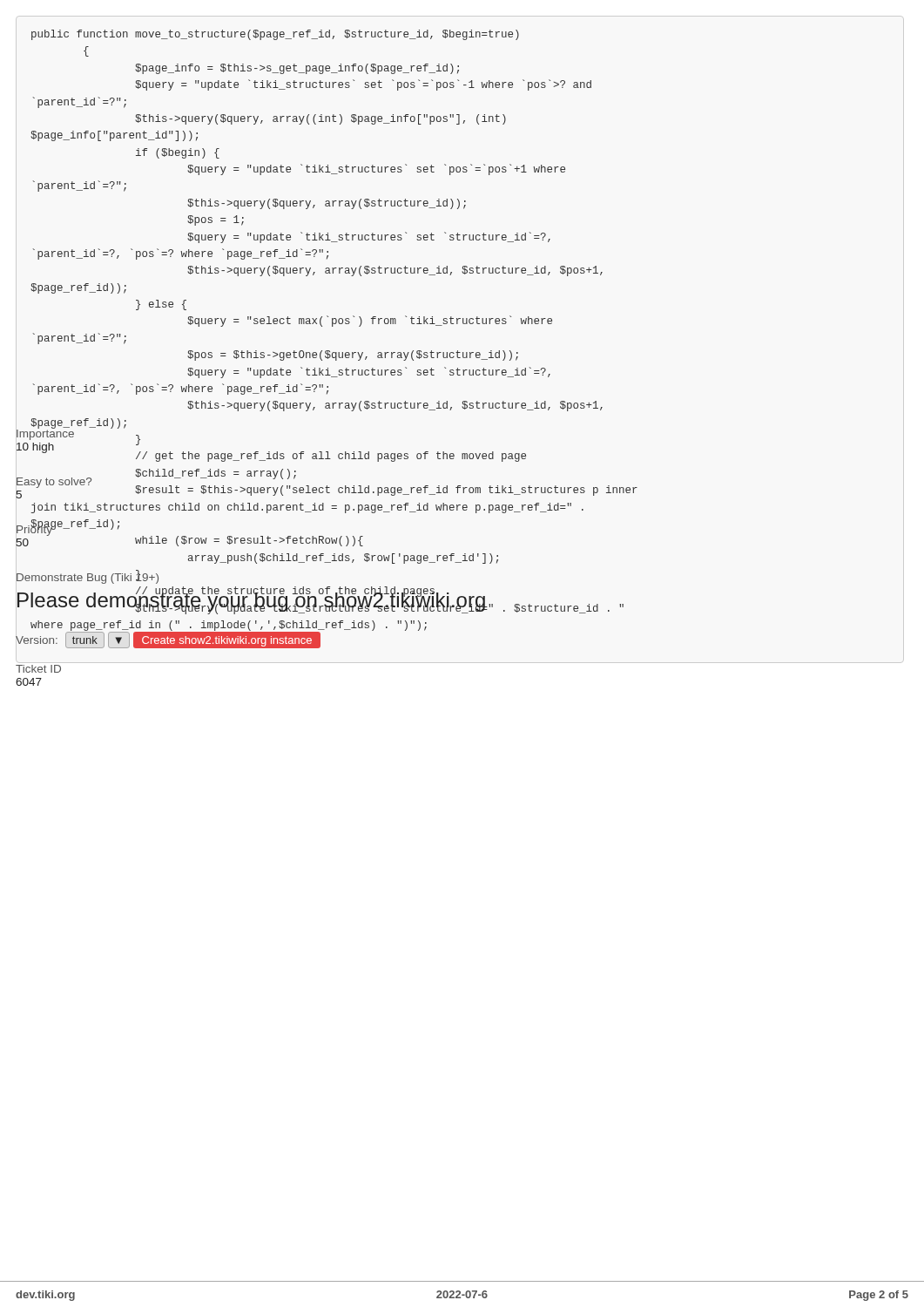Find the text block with the text "Demonstrate Bug (Tiki"
The image size is (924, 1307).
coord(88,577)
